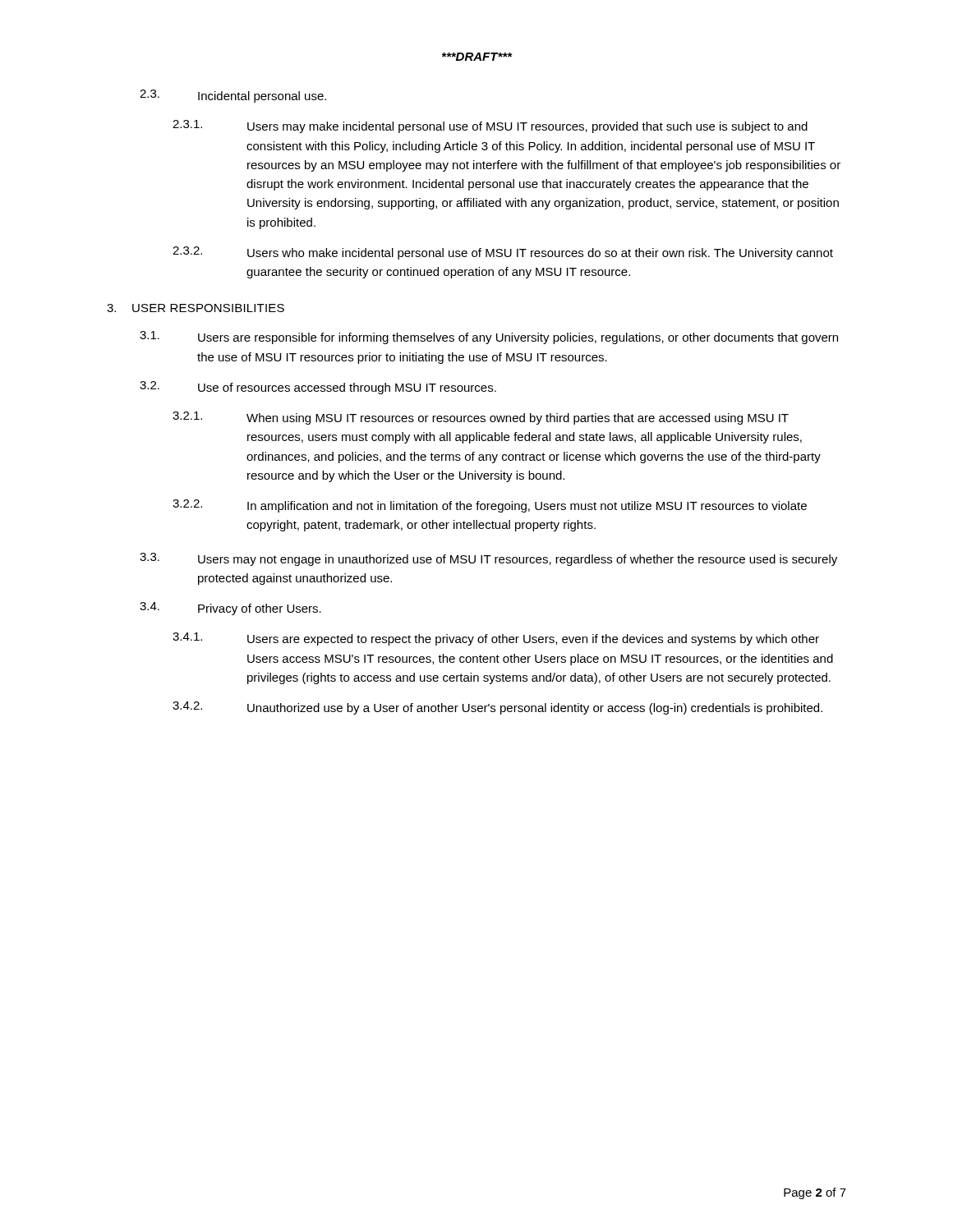
Task: Find the section header that reads "3. USER RESPONSIBILITIES"
Action: 196,308
